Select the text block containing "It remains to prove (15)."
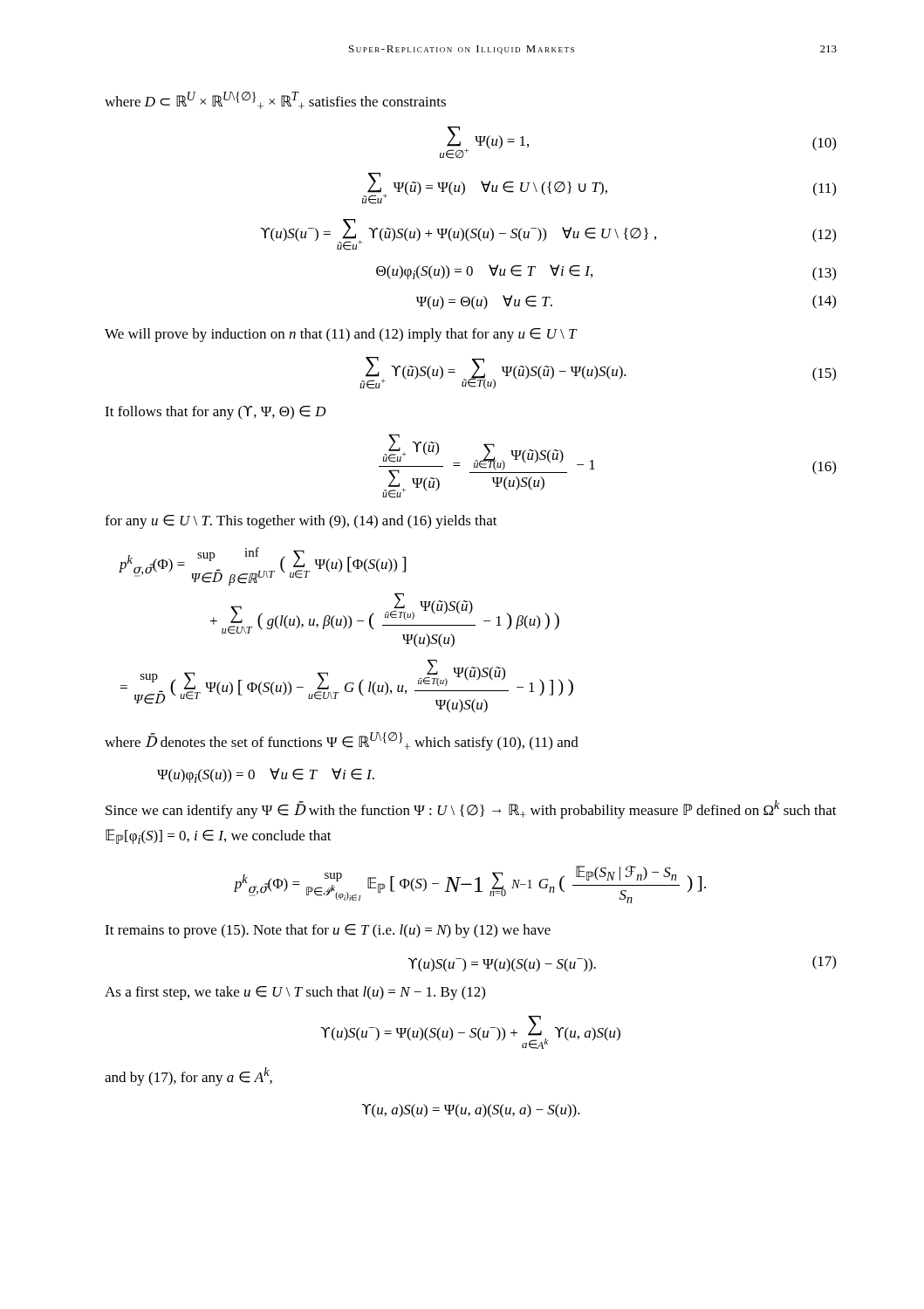This screenshot has width=924, height=1309. coord(328,930)
